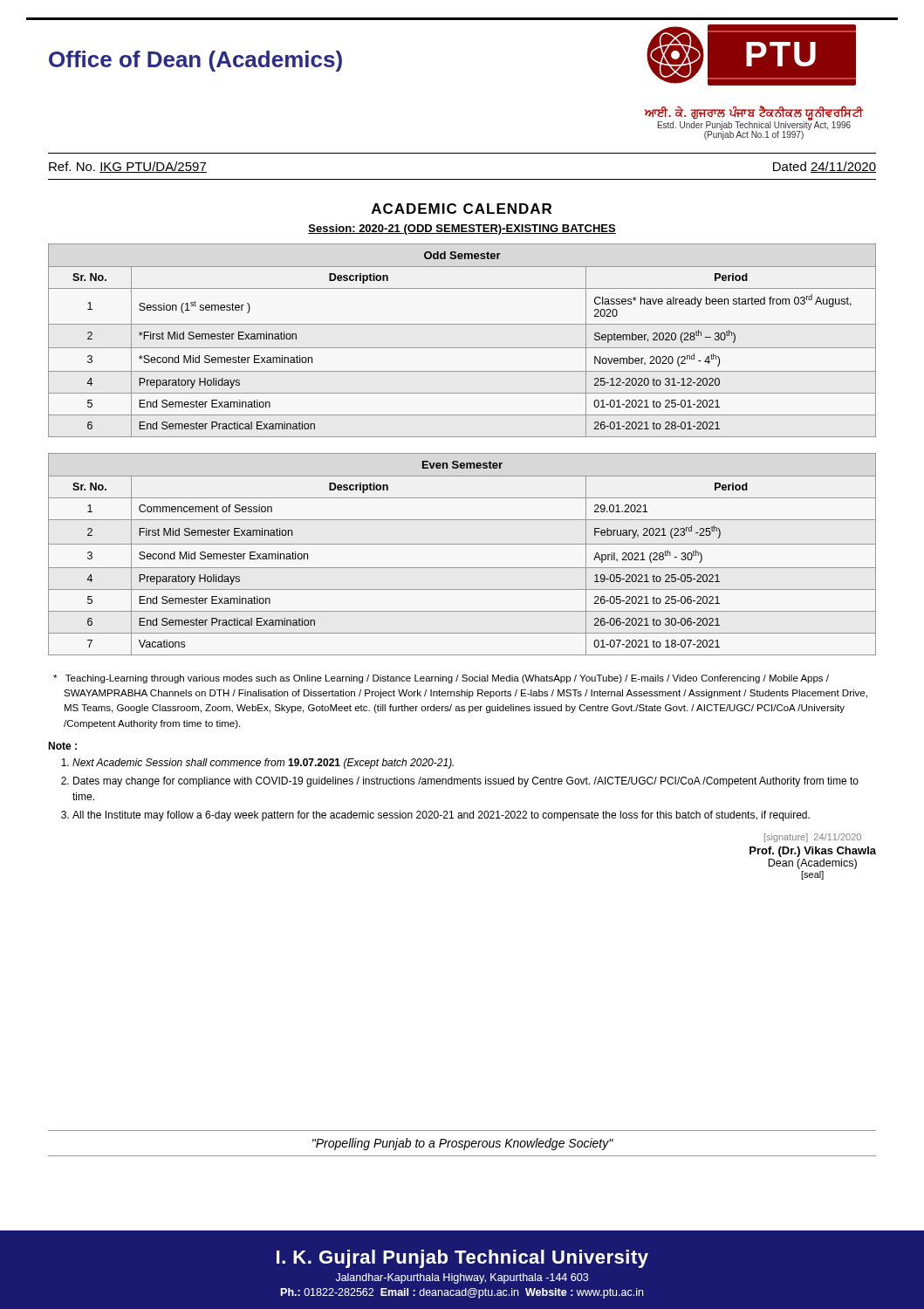Find the list item that reads "Next Academic Session shall"
This screenshot has width=924, height=1309.
(x=264, y=763)
